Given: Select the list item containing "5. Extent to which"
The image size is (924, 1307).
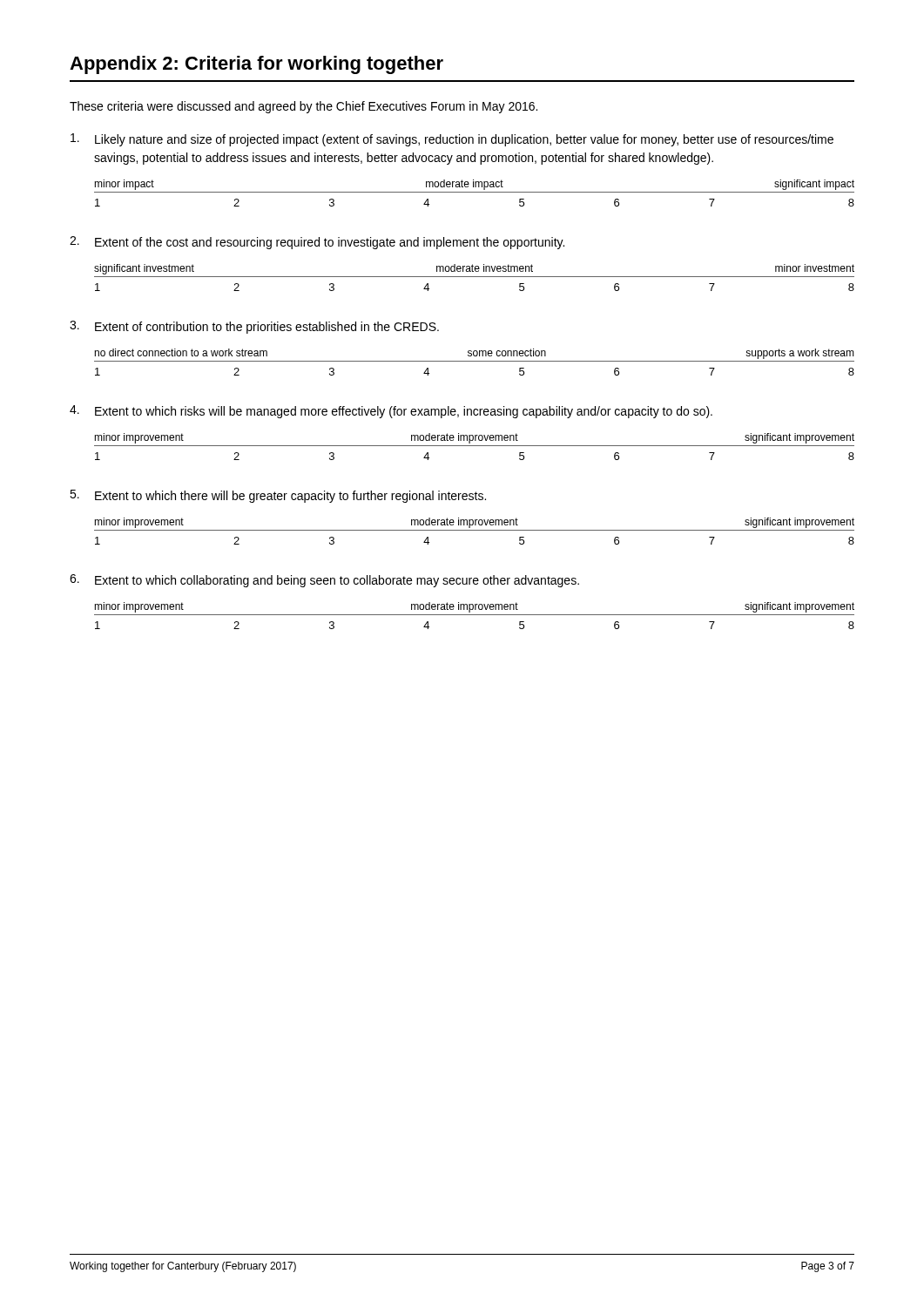Looking at the screenshot, I should point(462,517).
